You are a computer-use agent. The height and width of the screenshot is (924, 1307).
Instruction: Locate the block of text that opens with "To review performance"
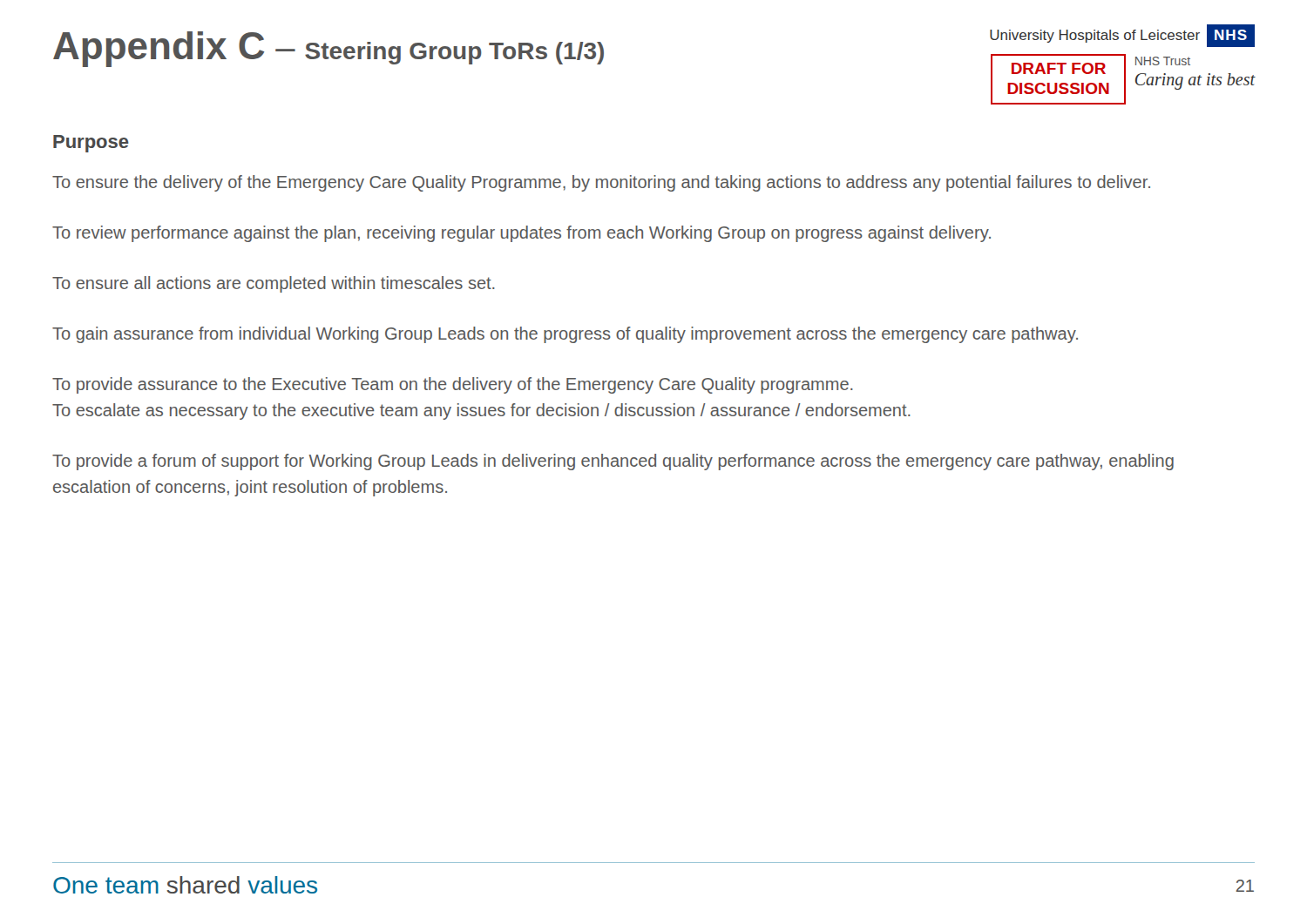522,233
